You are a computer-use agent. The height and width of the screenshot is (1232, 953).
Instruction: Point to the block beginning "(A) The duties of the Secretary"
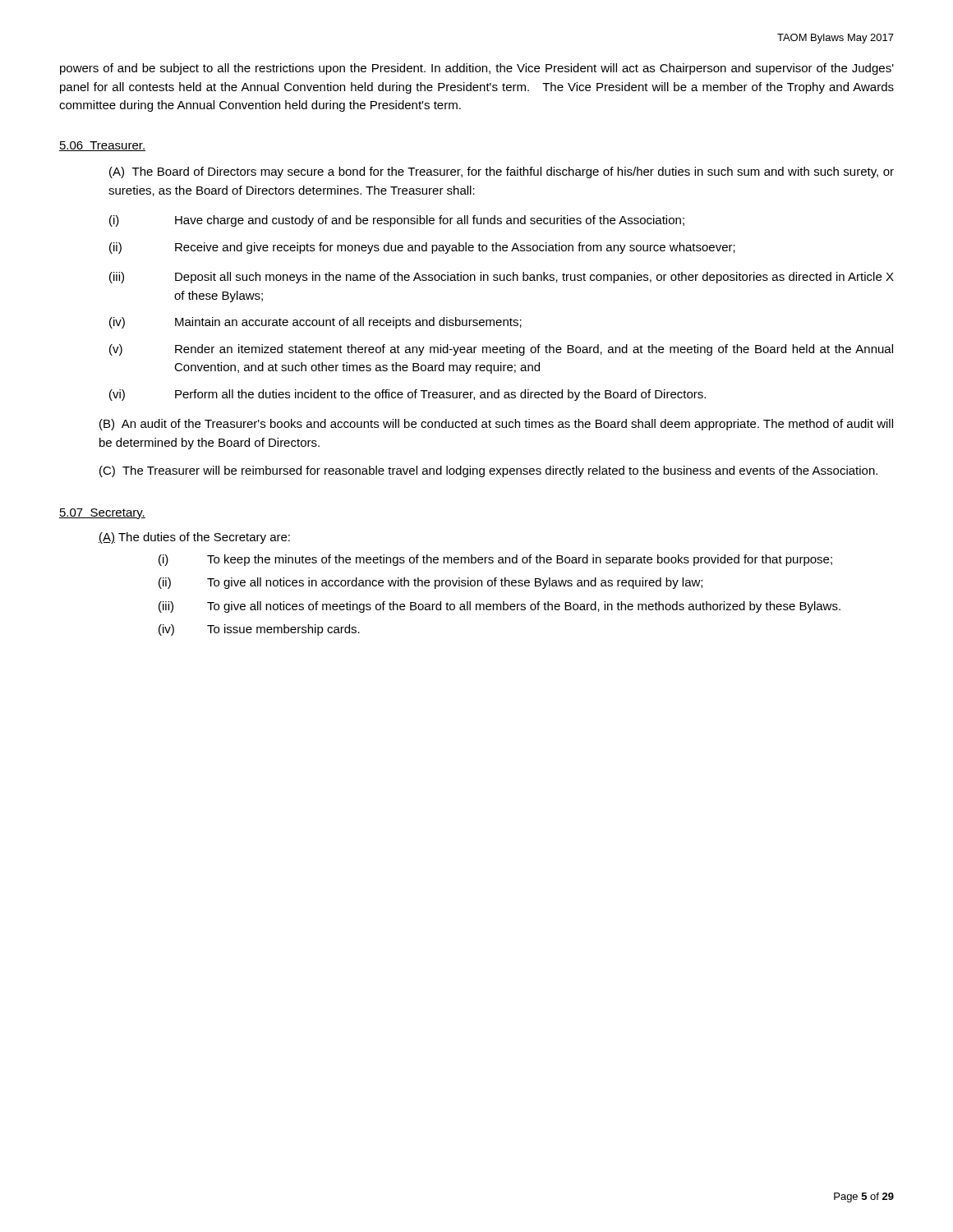pyautogui.click(x=195, y=537)
